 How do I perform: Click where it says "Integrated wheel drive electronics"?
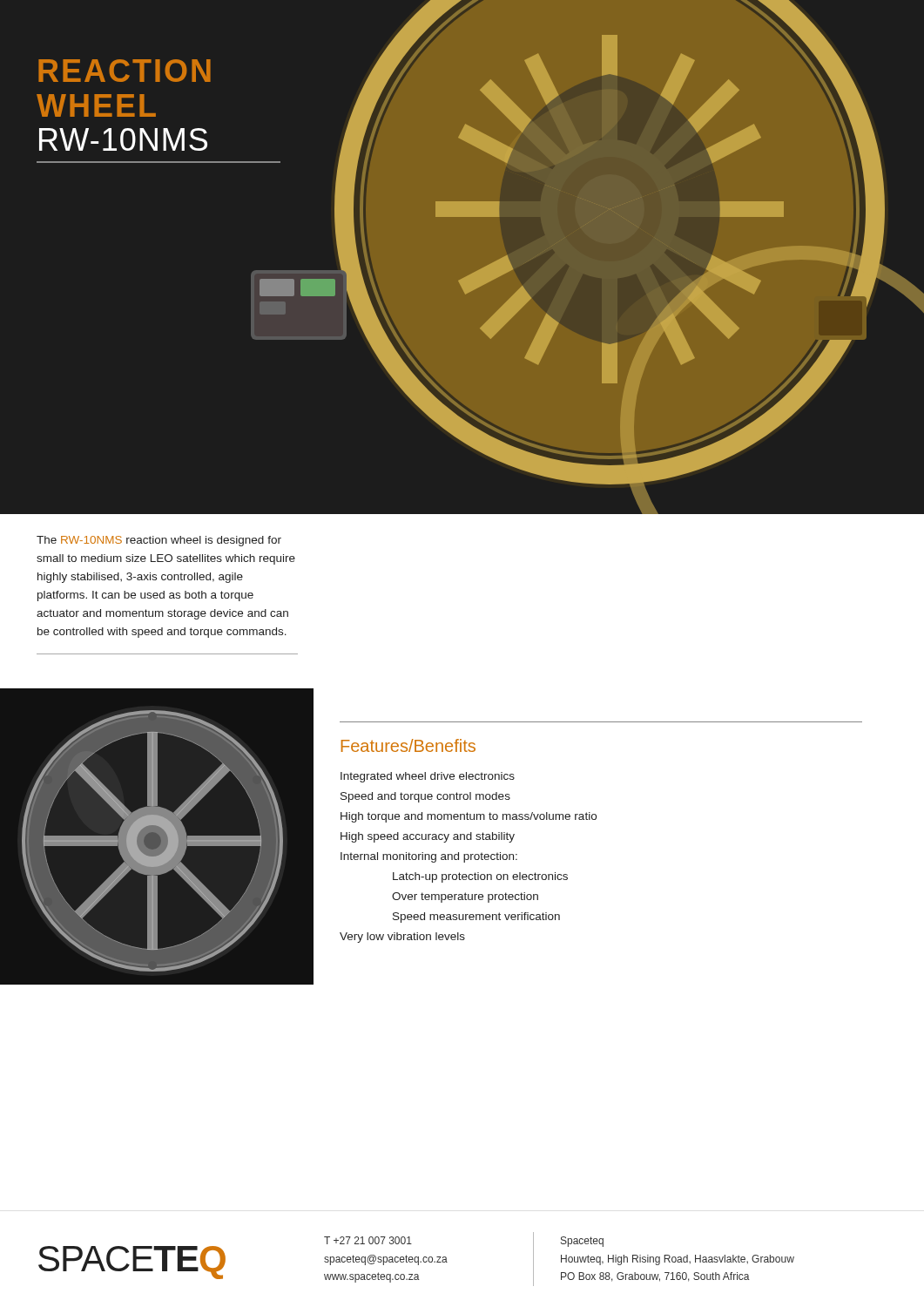click(427, 776)
